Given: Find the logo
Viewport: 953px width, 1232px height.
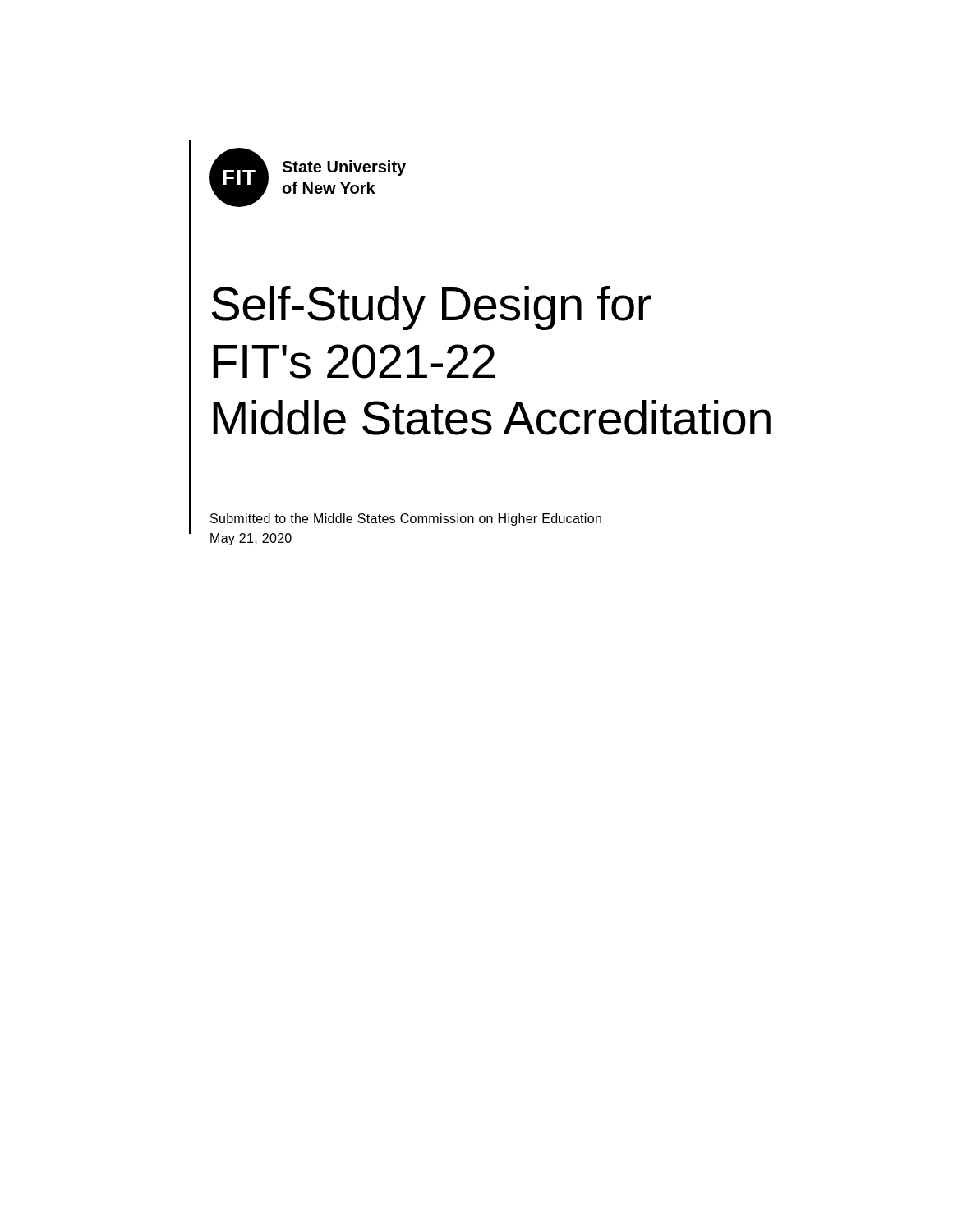Looking at the screenshot, I should point(308,177).
